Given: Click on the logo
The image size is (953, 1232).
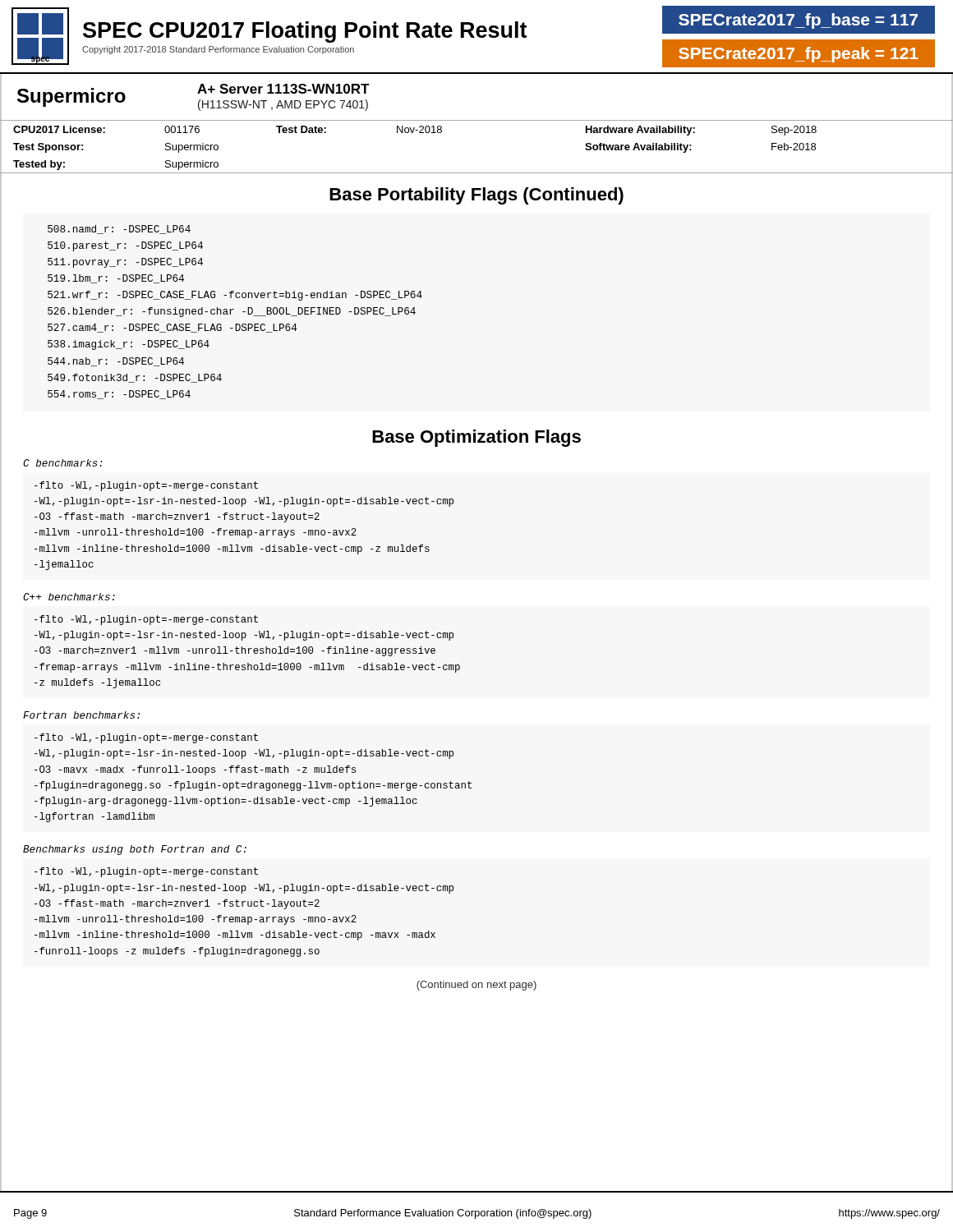Looking at the screenshot, I should click(x=40, y=36).
